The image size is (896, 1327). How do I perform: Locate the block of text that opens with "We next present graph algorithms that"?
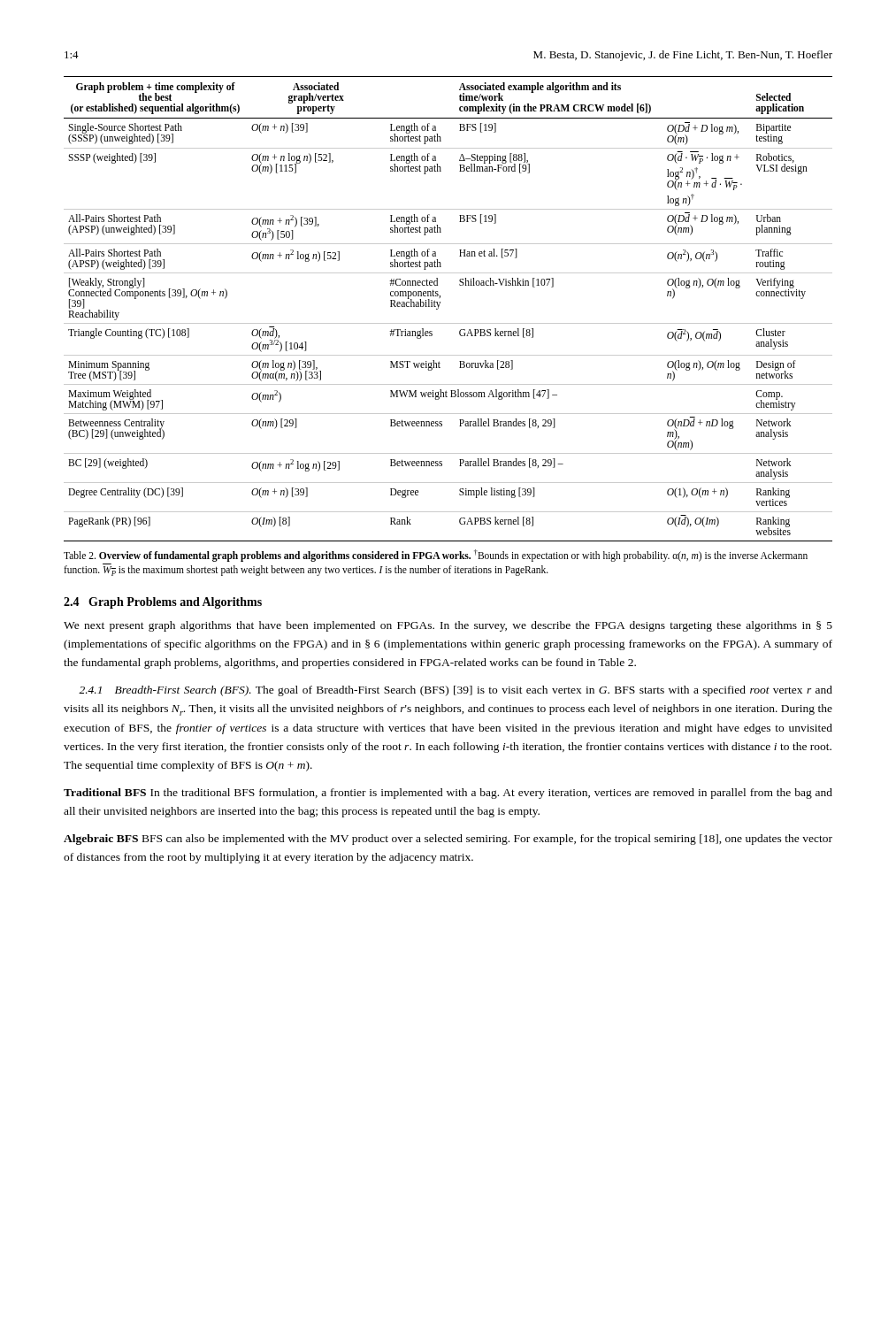click(448, 644)
